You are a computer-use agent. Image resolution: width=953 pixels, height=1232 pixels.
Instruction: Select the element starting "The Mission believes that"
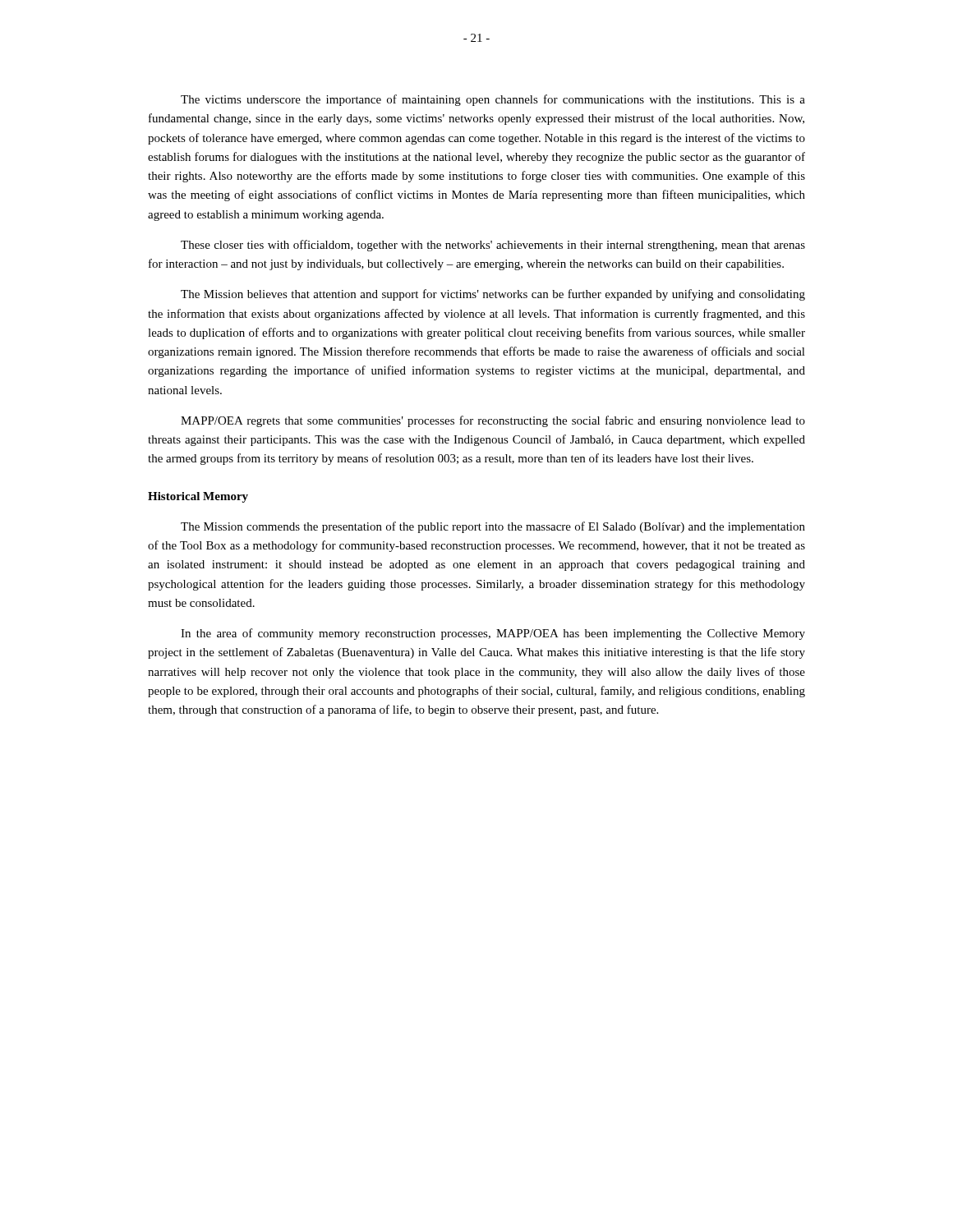[x=476, y=342]
